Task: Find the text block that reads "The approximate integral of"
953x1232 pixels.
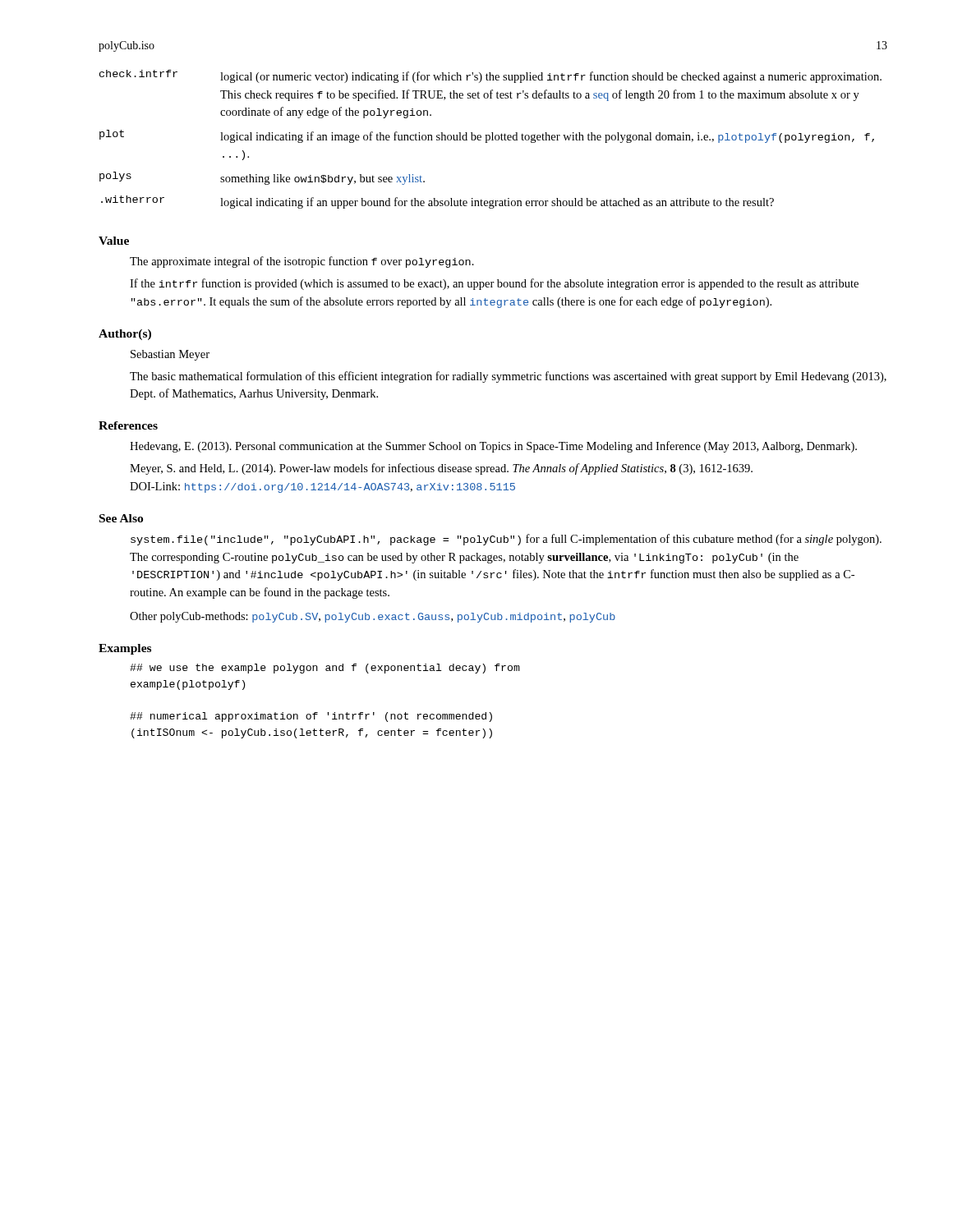Action: (509, 282)
